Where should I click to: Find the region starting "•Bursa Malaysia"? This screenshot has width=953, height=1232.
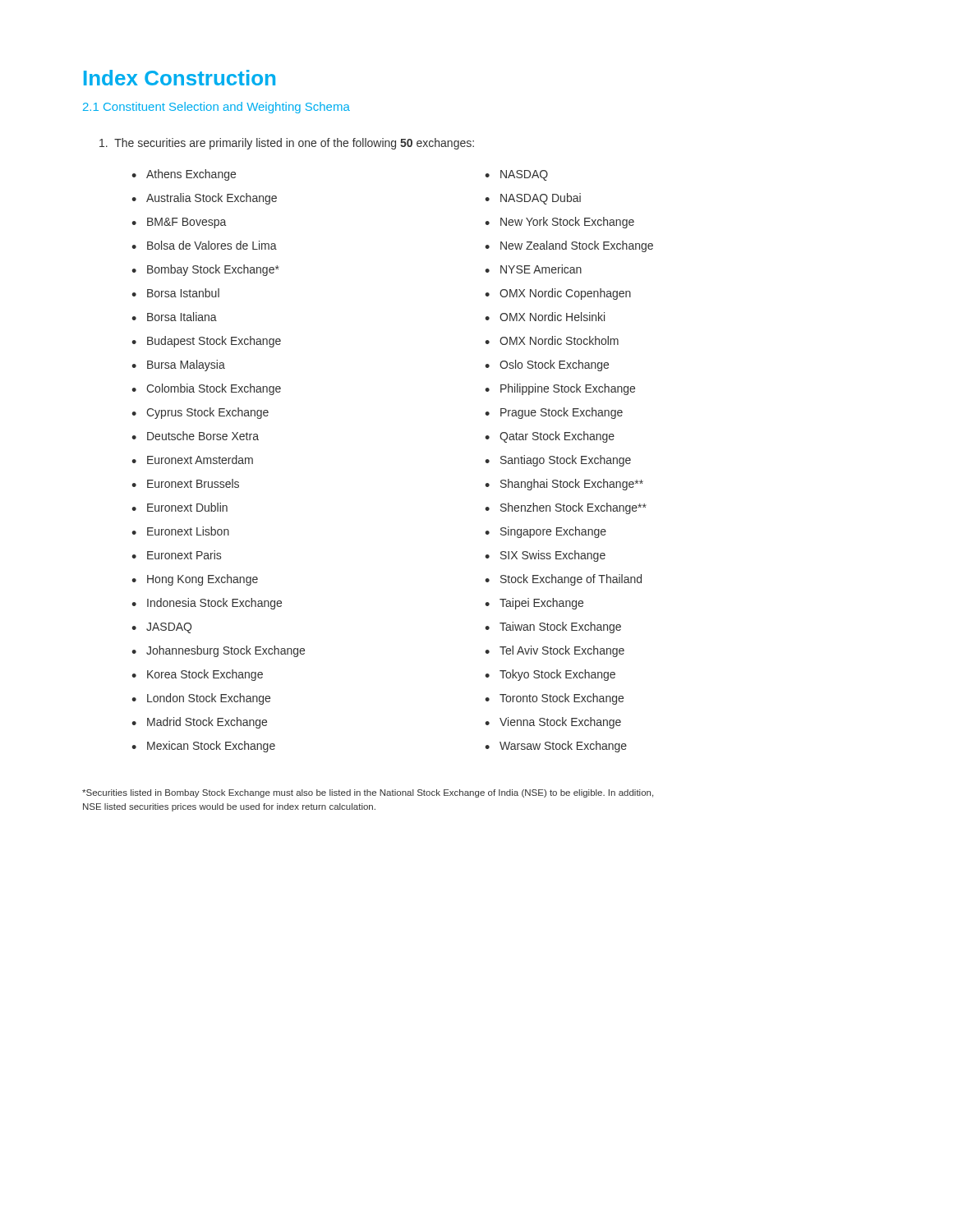[x=178, y=366]
